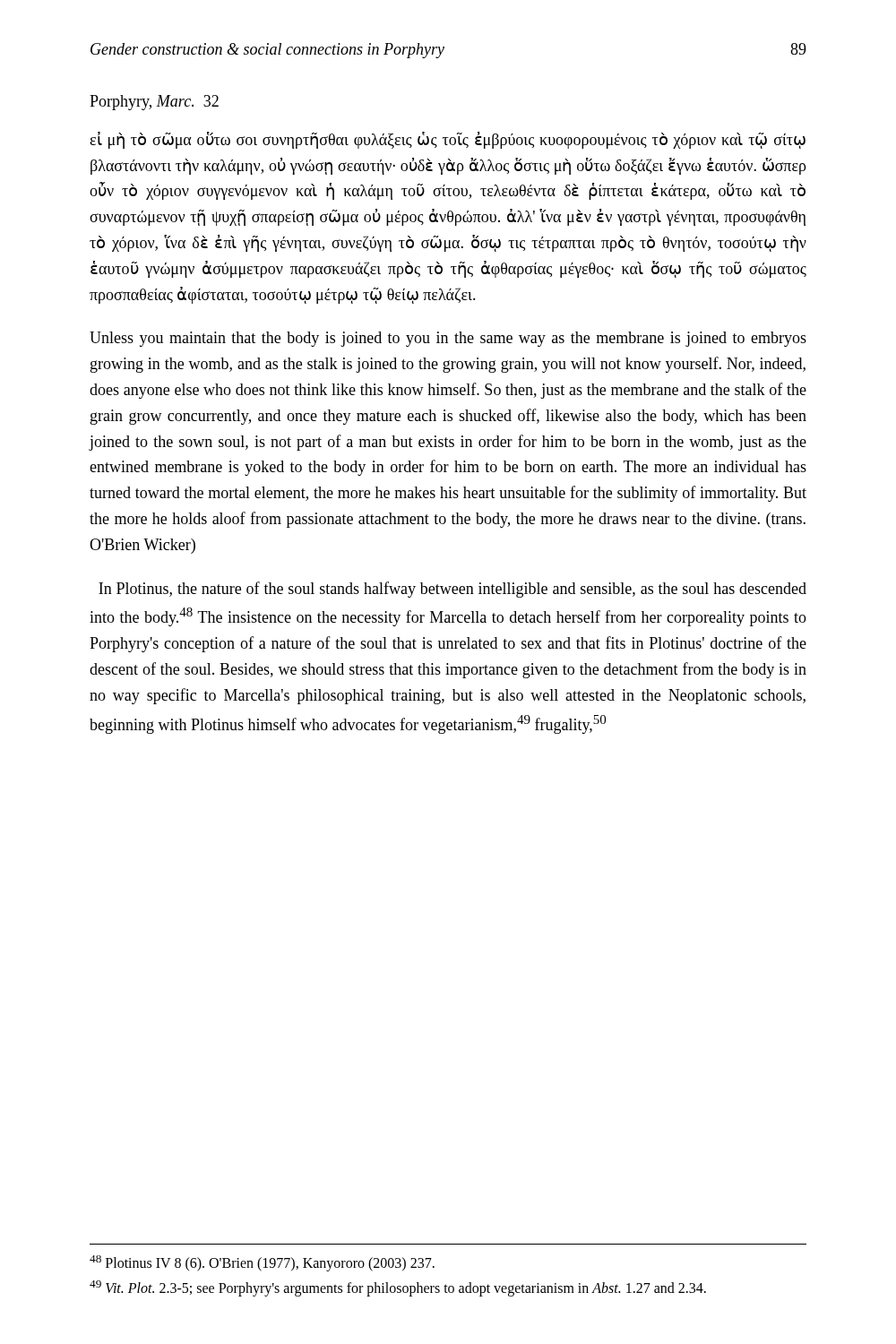
Task: Click the passage that begins "Unless you maintain that the body is"
Action: tap(448, 441)
